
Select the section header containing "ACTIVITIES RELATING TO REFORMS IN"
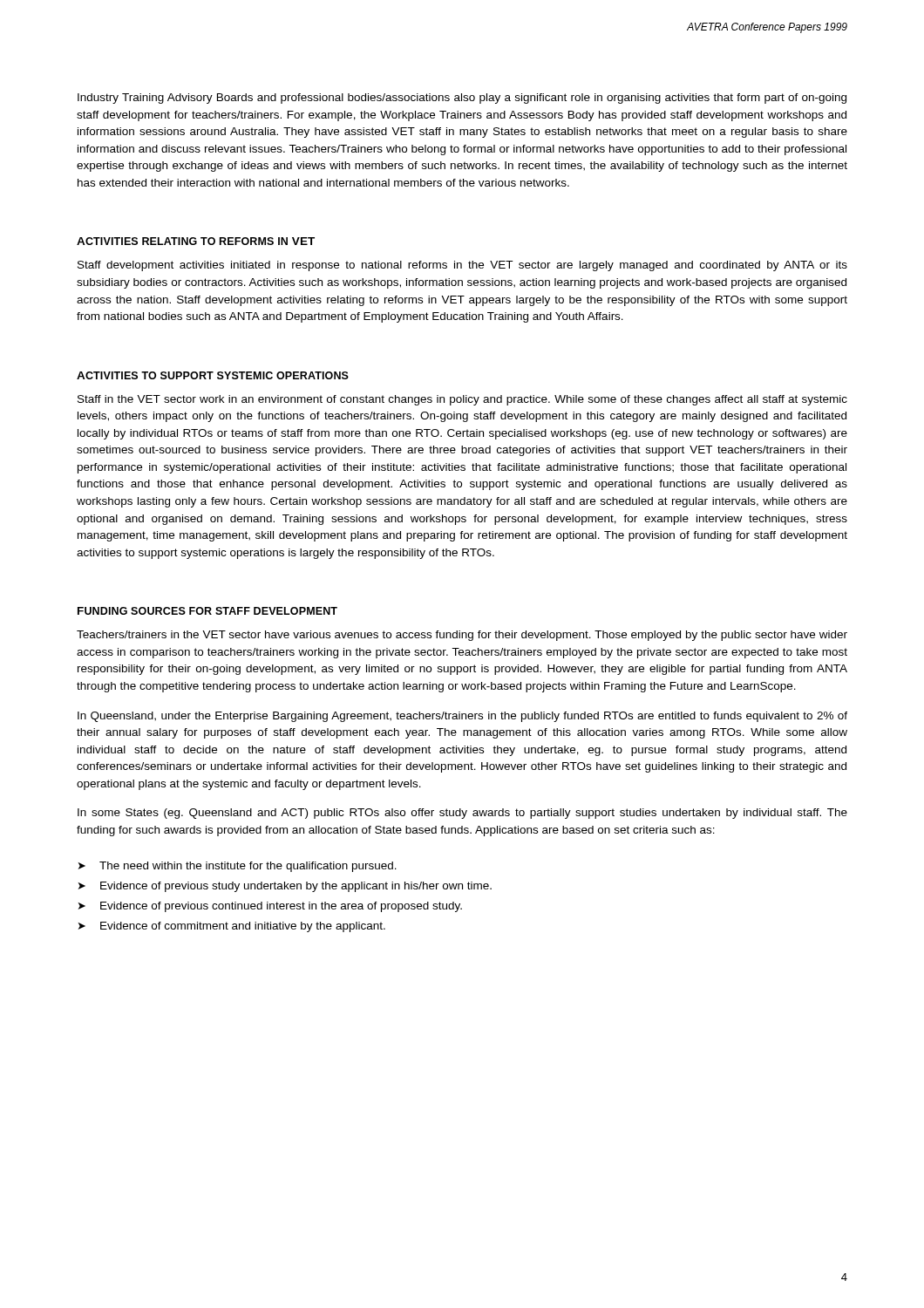coord(196,241)
